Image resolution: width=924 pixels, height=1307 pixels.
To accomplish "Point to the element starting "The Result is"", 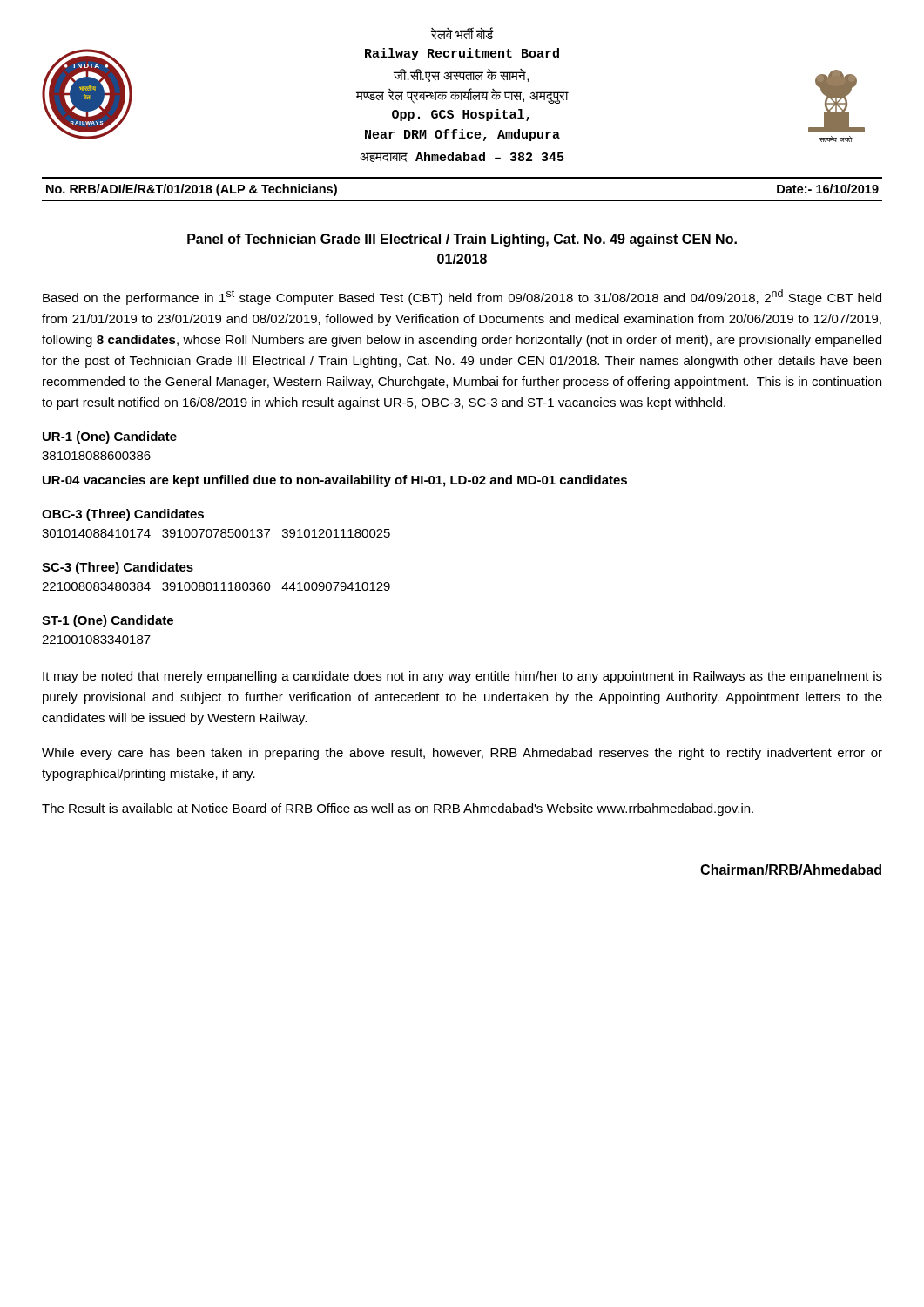I will coord(398,808).
